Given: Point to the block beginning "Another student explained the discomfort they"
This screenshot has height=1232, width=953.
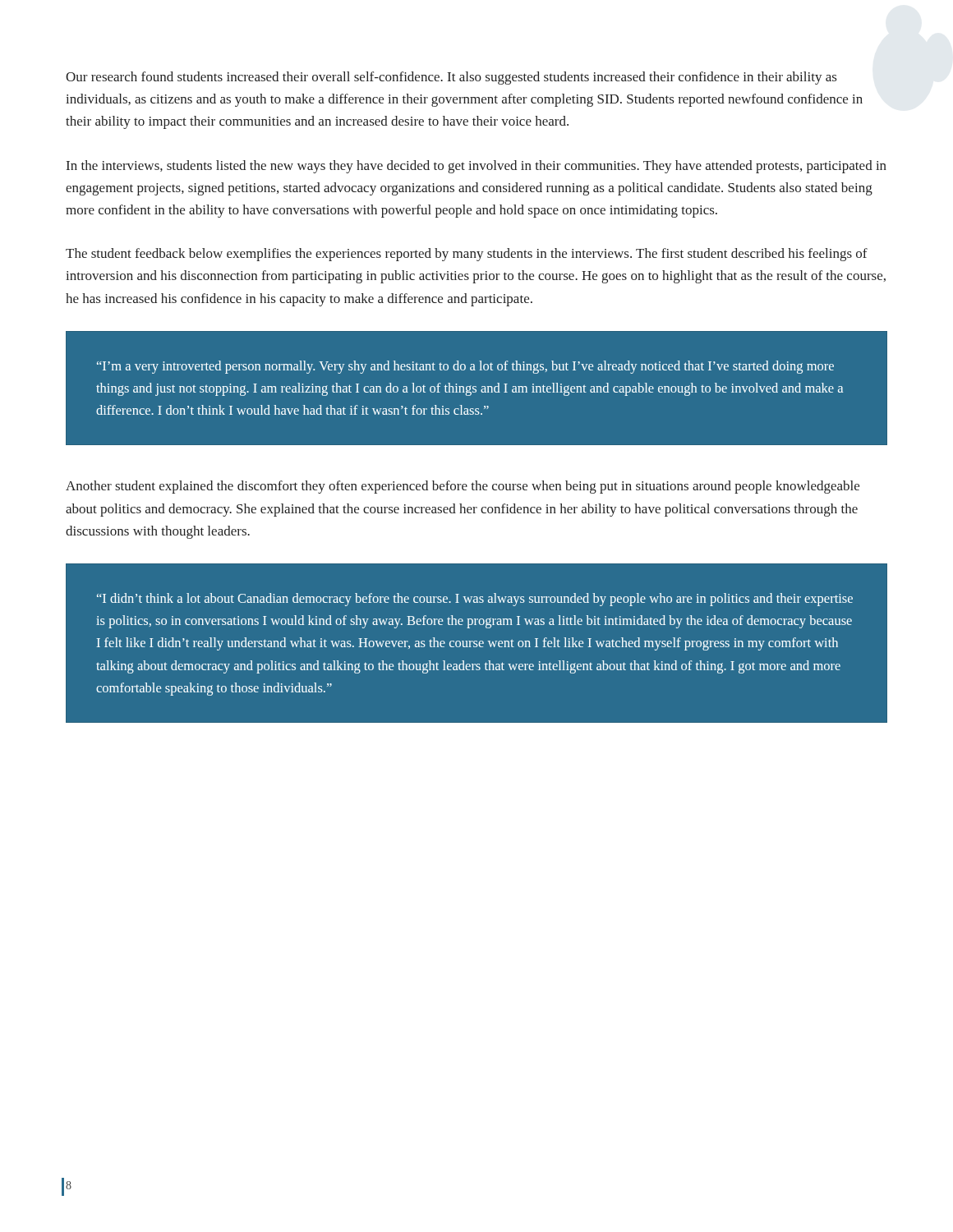Looking at the screenshot, I should [x=463, y=508].
